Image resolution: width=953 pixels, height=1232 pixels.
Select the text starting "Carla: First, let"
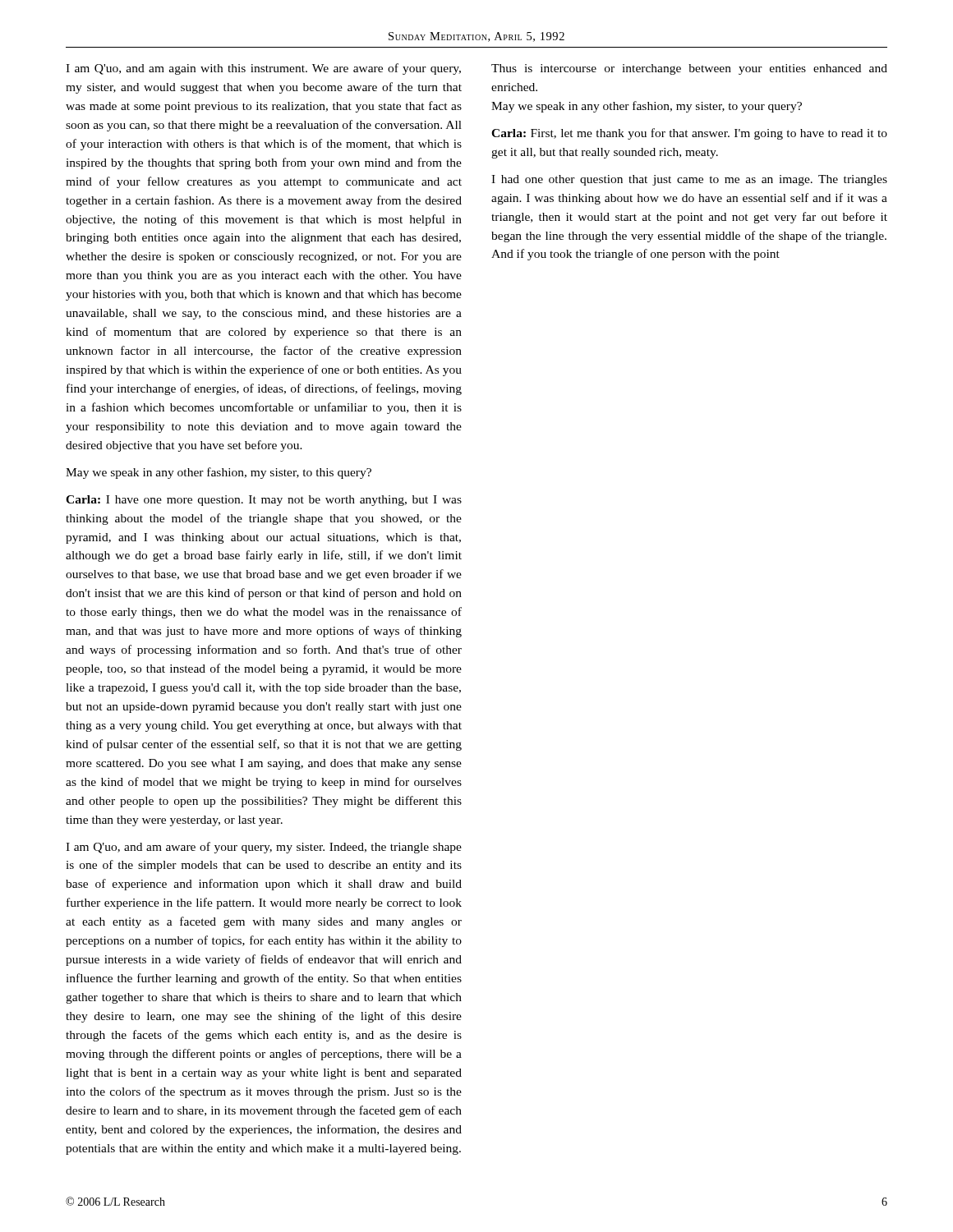click(x=689, y=143)
